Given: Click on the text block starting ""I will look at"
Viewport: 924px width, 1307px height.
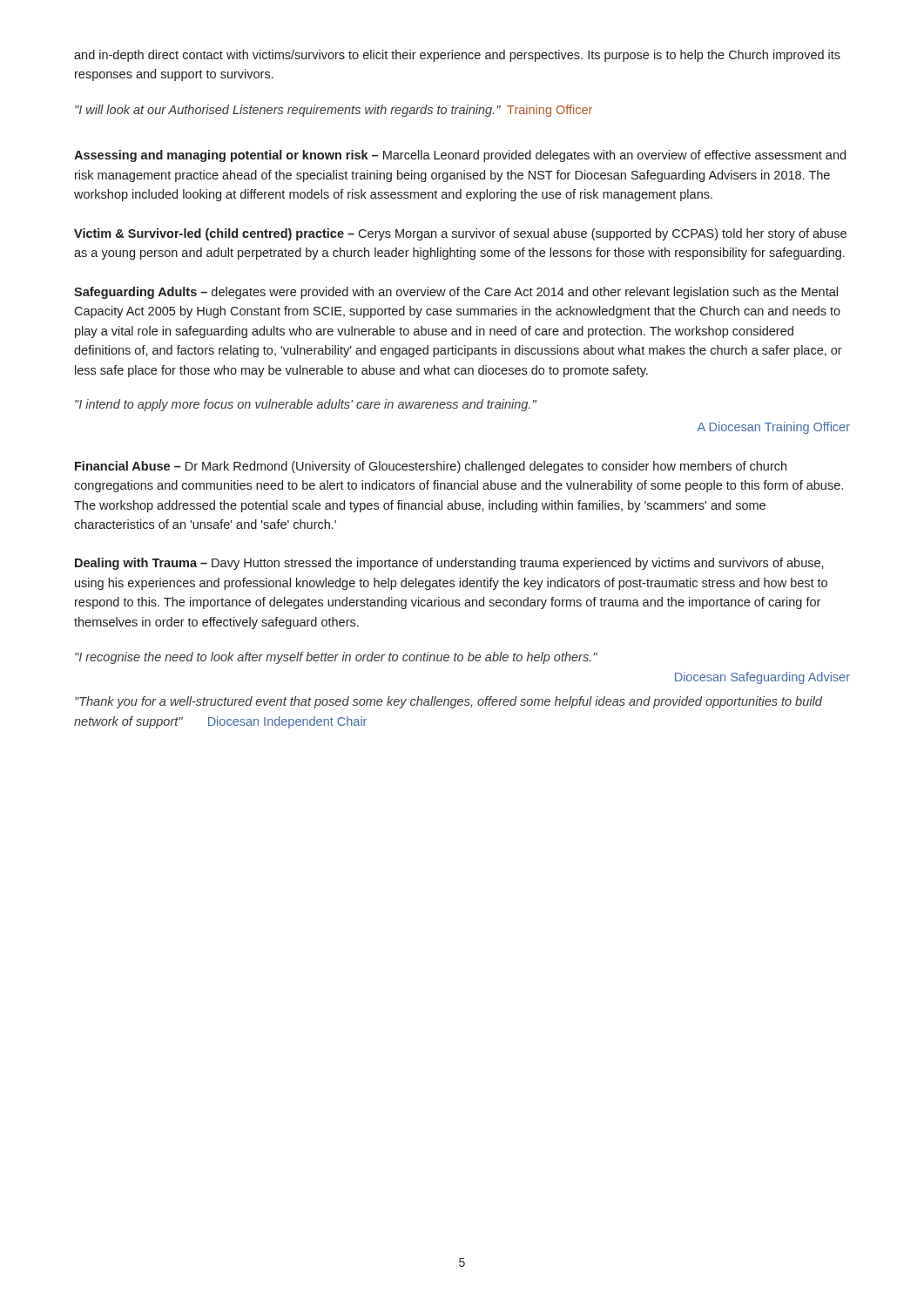Looking at the screenshot, I should pyautogui.click(x=333, y=110).
